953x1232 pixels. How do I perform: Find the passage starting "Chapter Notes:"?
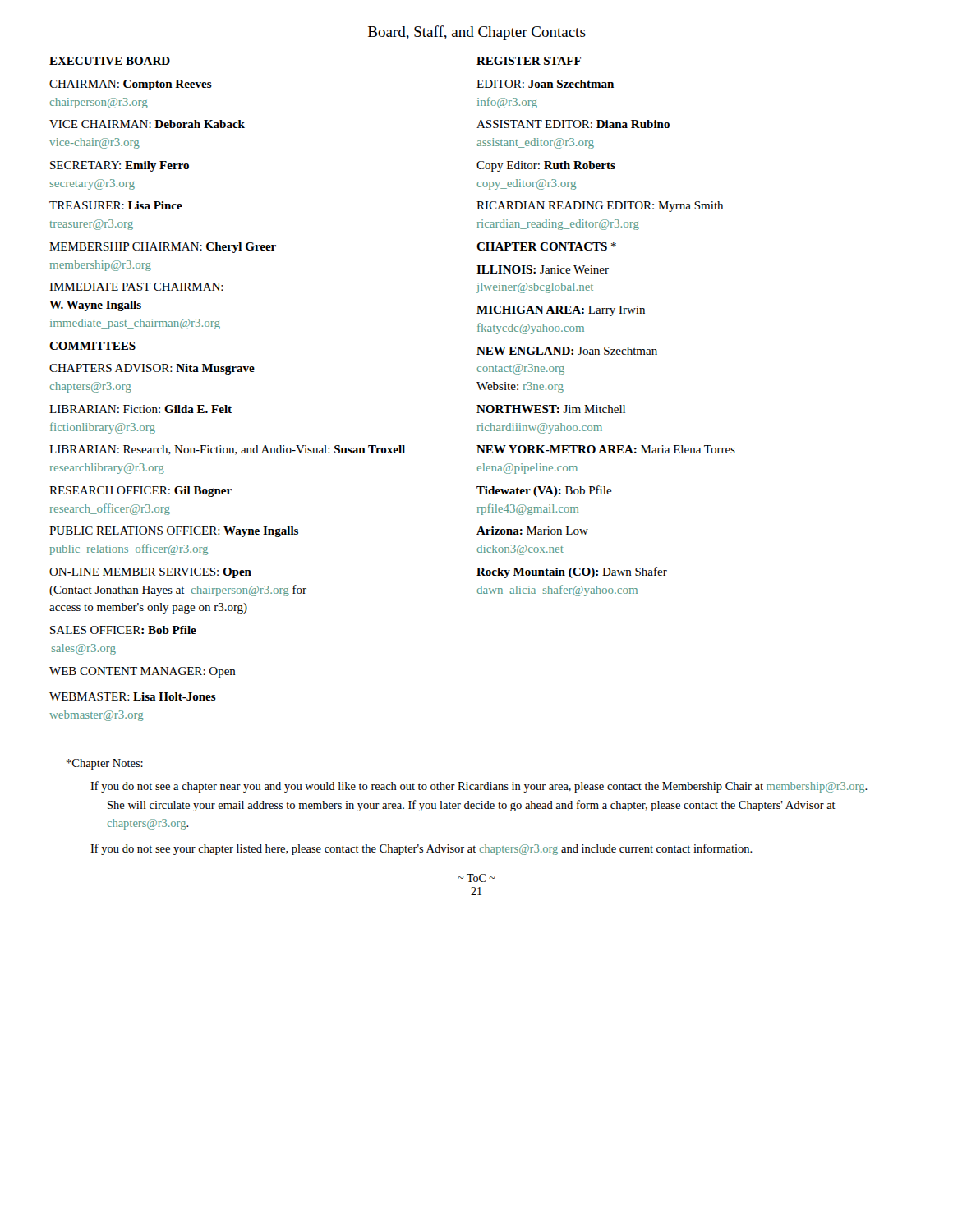105,763
